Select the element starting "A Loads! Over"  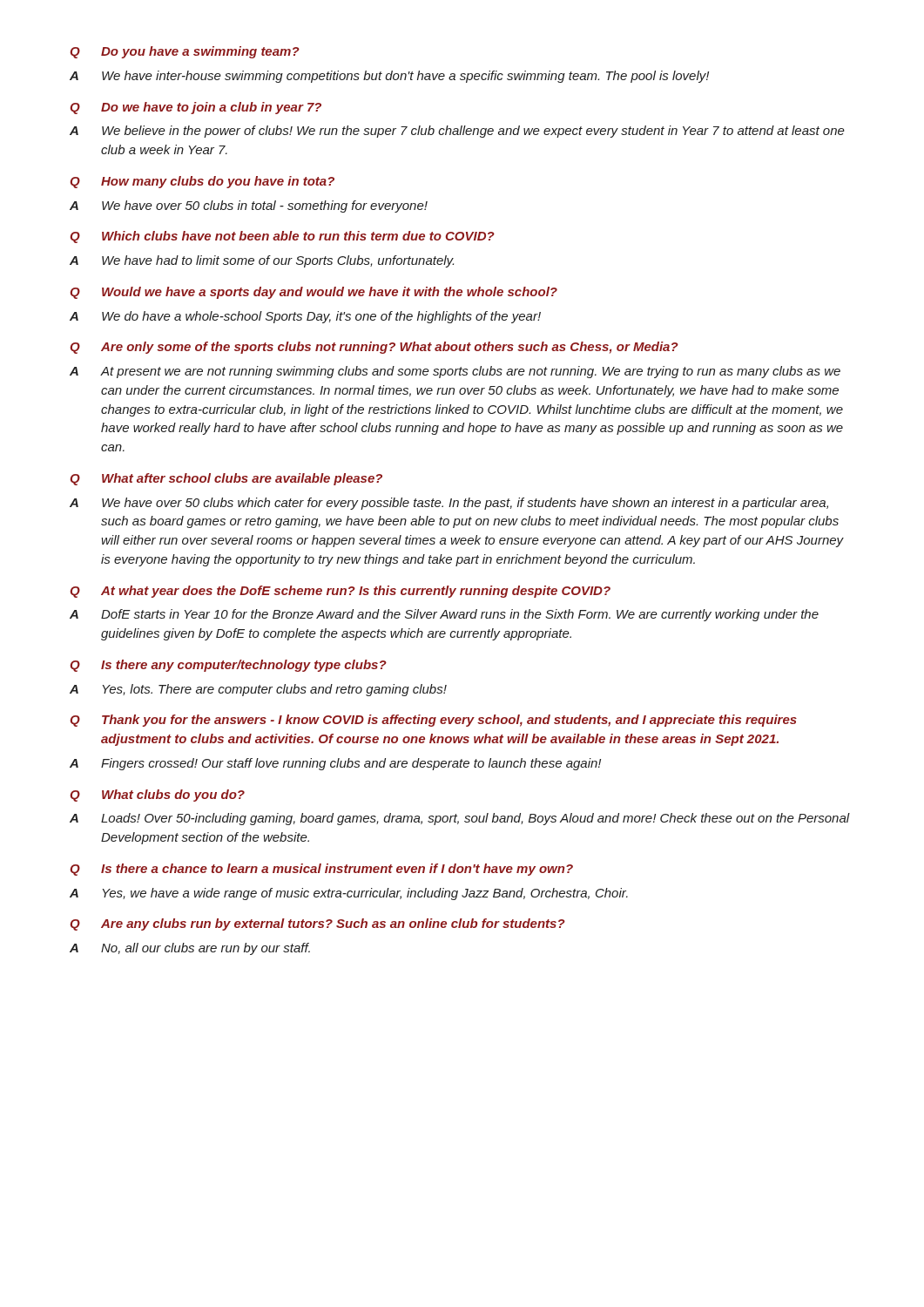coord(462,828)
